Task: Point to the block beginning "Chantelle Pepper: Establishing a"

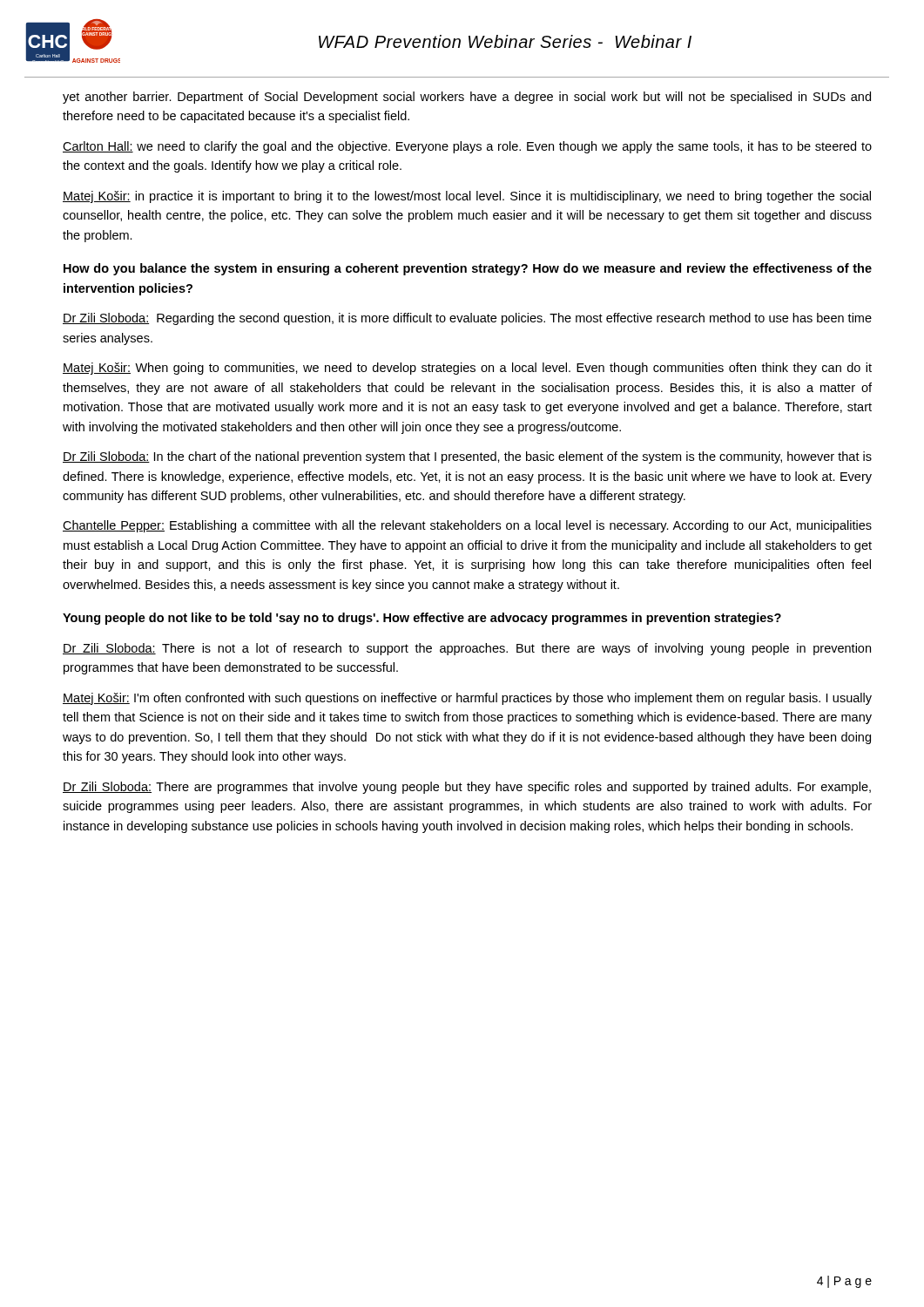Action: [x=467, y=555]
